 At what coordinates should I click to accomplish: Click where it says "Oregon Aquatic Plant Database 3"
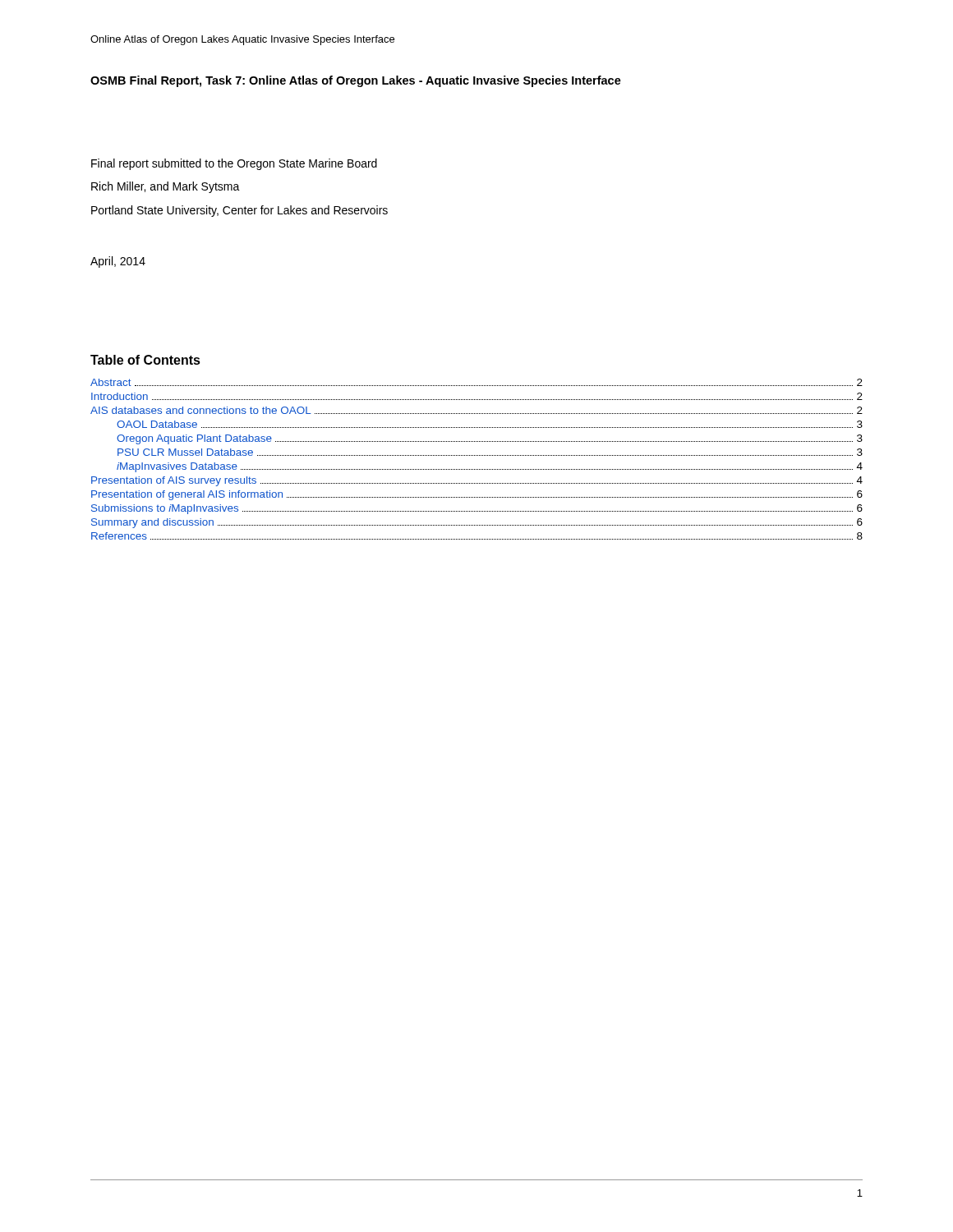[490, 438]
